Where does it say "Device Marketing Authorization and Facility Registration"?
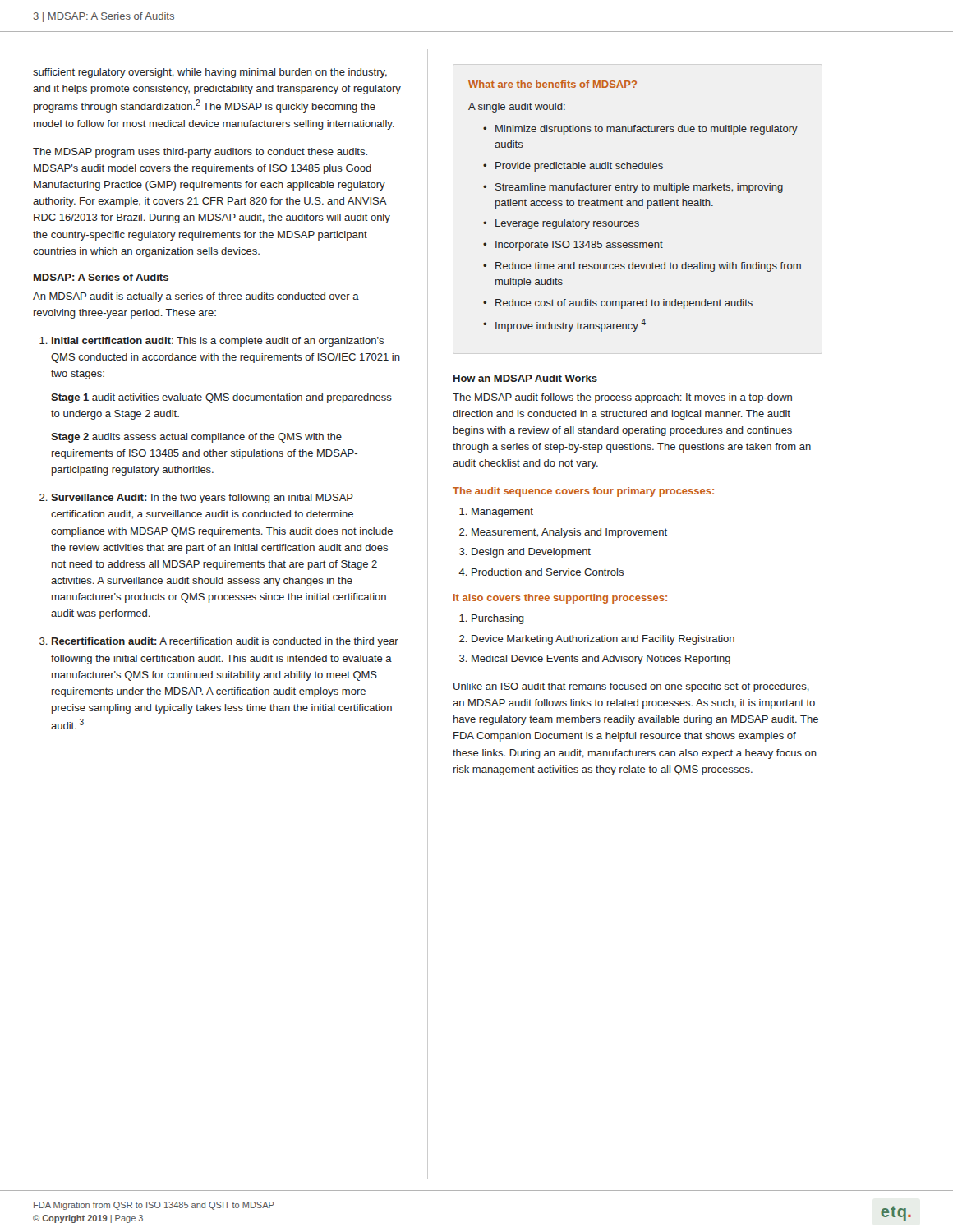 [x=603, y=639]
